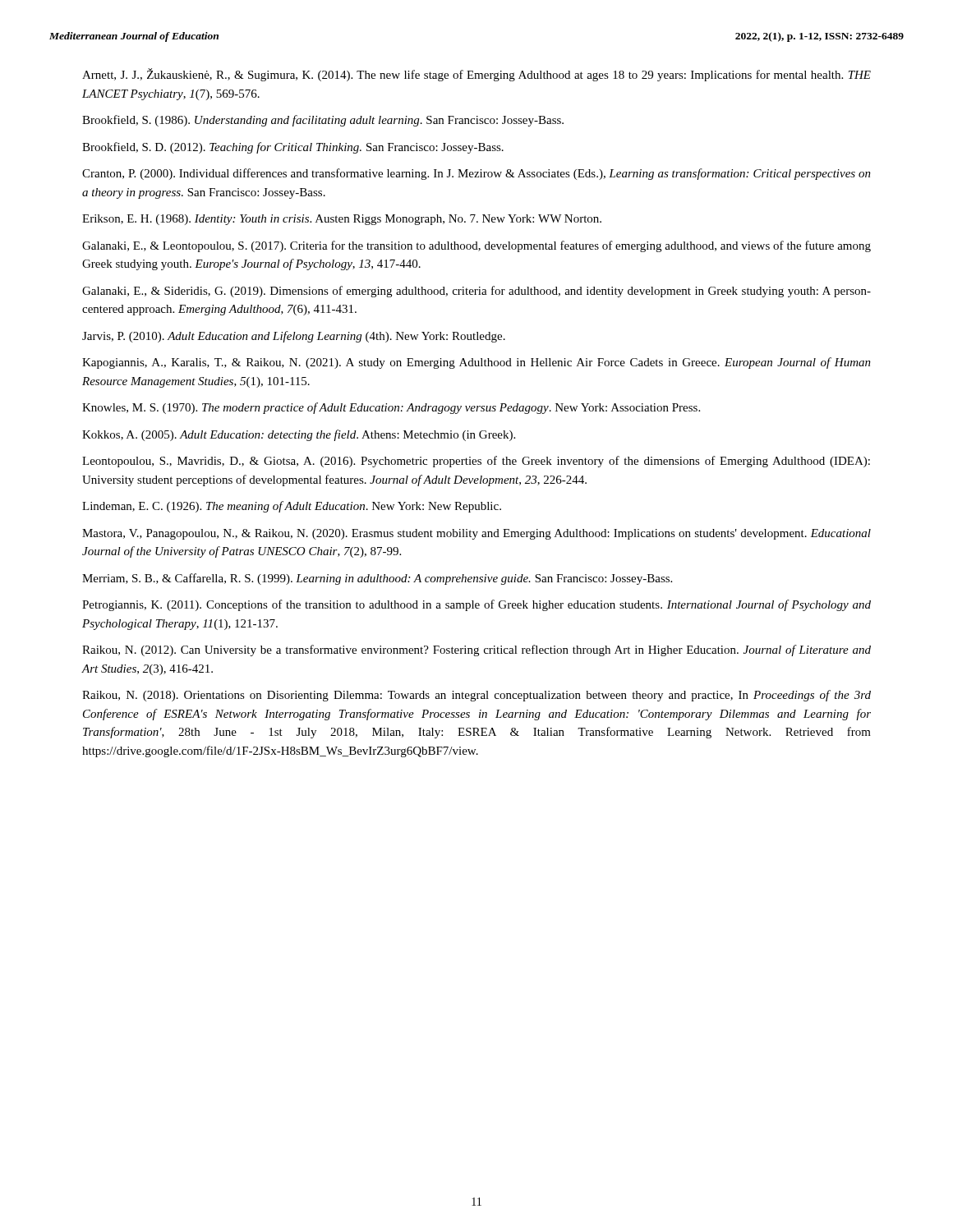Screen dimensions: 1232x953
Task: Select the list item that says "Galanaki, E., & Sideridis, G. (2019). Dimensions of"
Action: (476, 300)
